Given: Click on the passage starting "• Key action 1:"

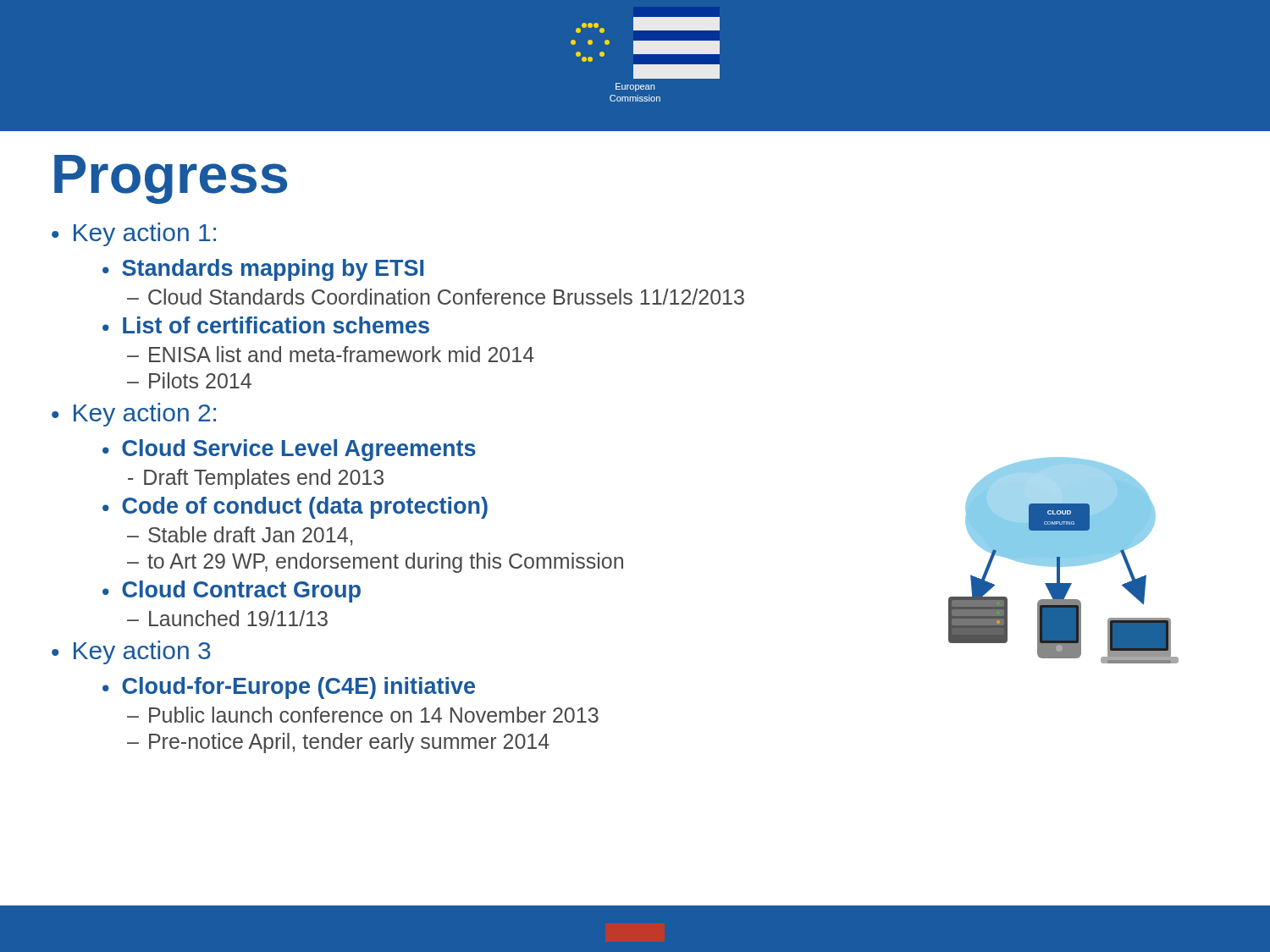Looking at the screenshot, I should 135,234.
